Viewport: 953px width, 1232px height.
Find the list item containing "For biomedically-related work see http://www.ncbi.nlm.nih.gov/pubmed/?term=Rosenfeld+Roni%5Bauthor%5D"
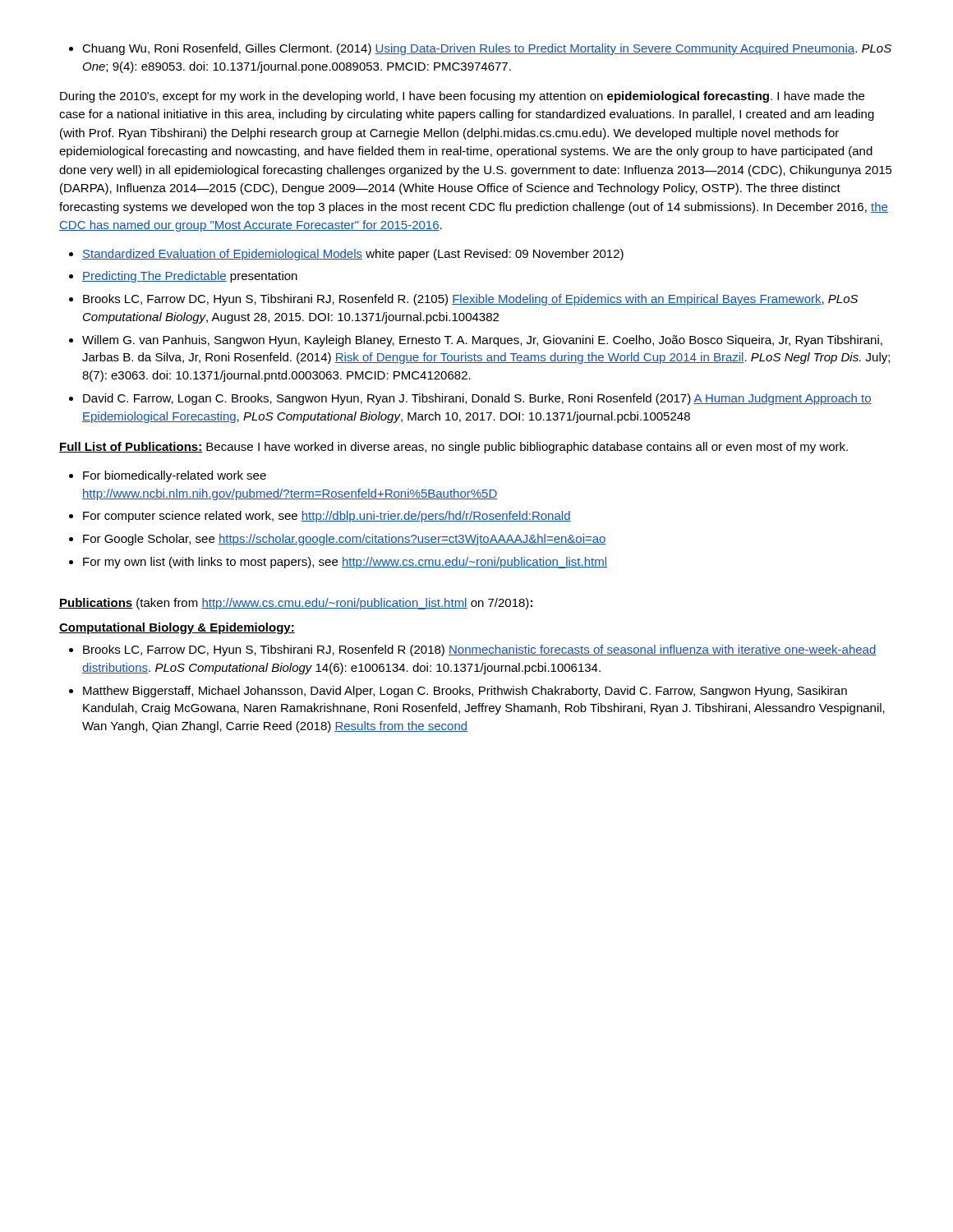pos(488,484)
